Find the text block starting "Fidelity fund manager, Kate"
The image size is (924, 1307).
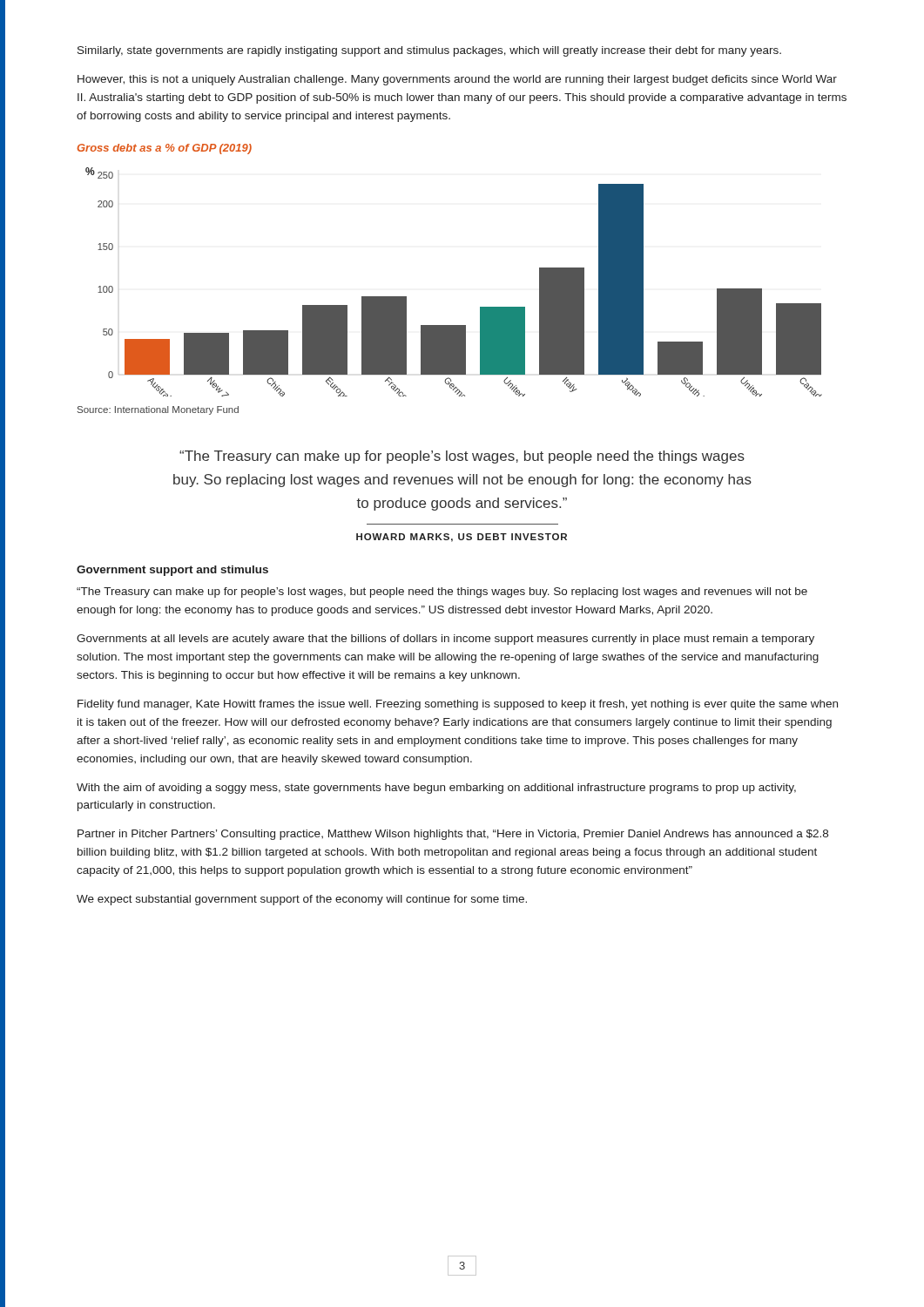coord(458,731)
